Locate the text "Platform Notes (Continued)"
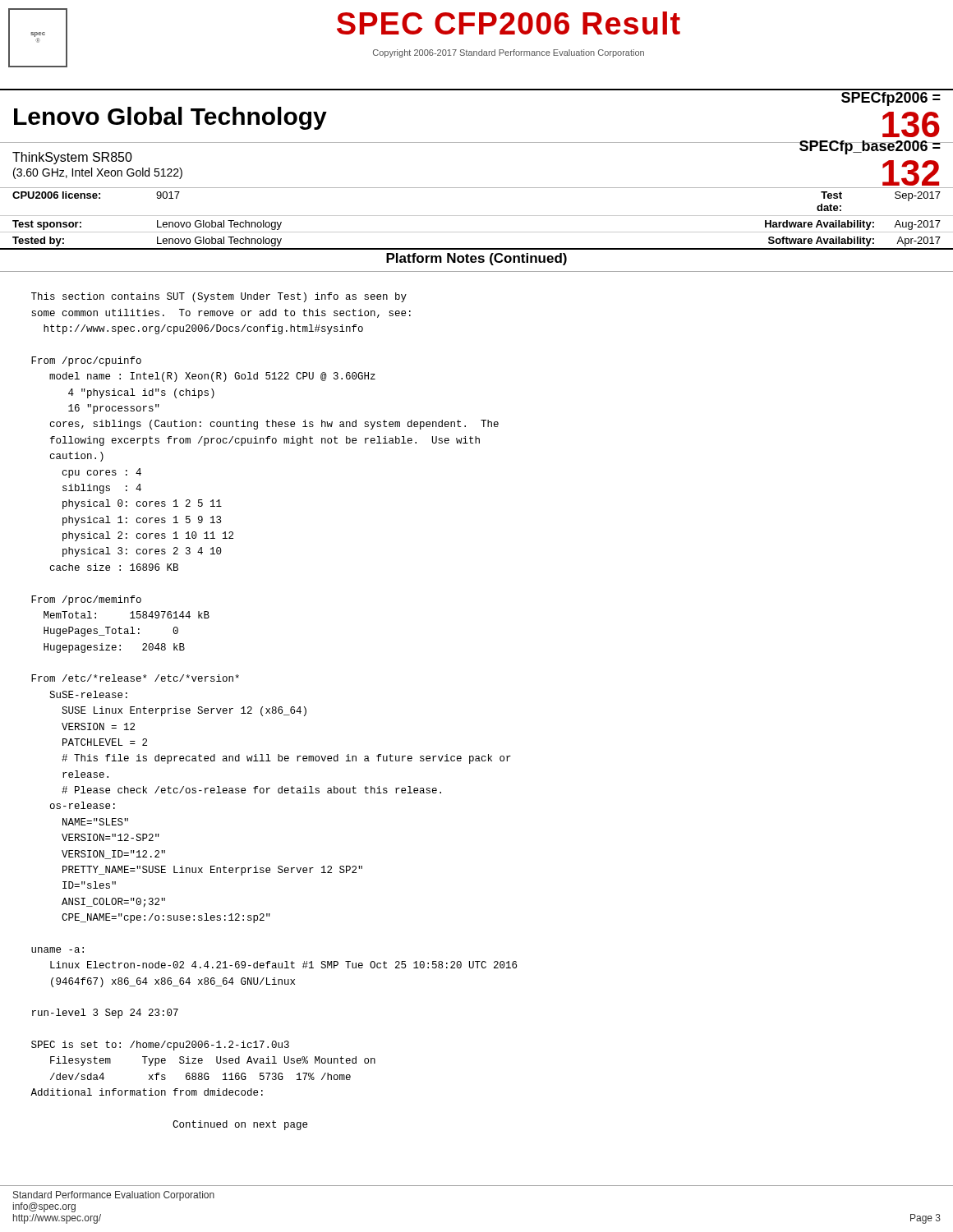953x1232 pixels. pyautogui.click(x=476, y=258)
